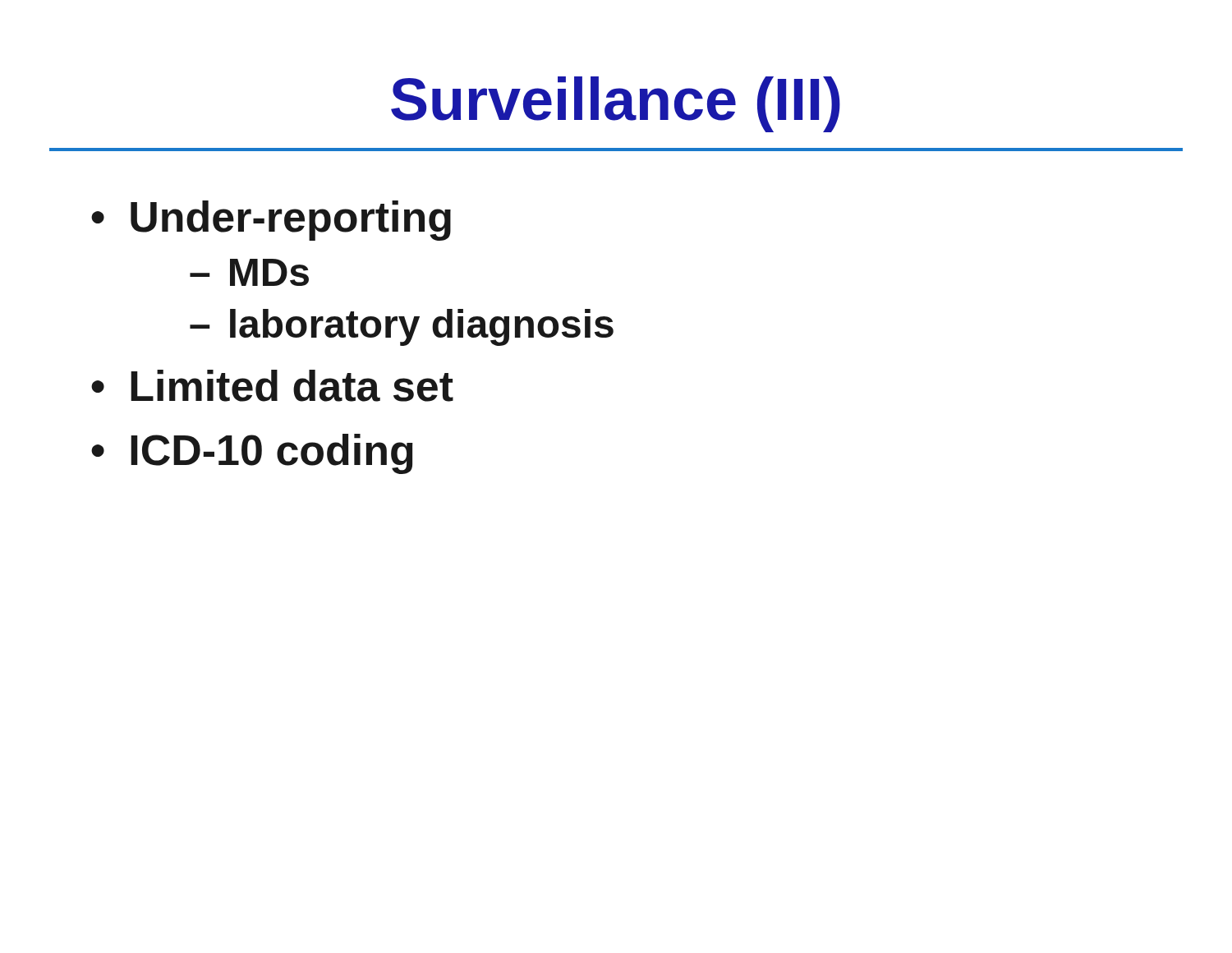Viewport: 1232px width, 953px height.
Task: Locate the block of text that opens with "• Limited data"
Action: click(272, 386)
